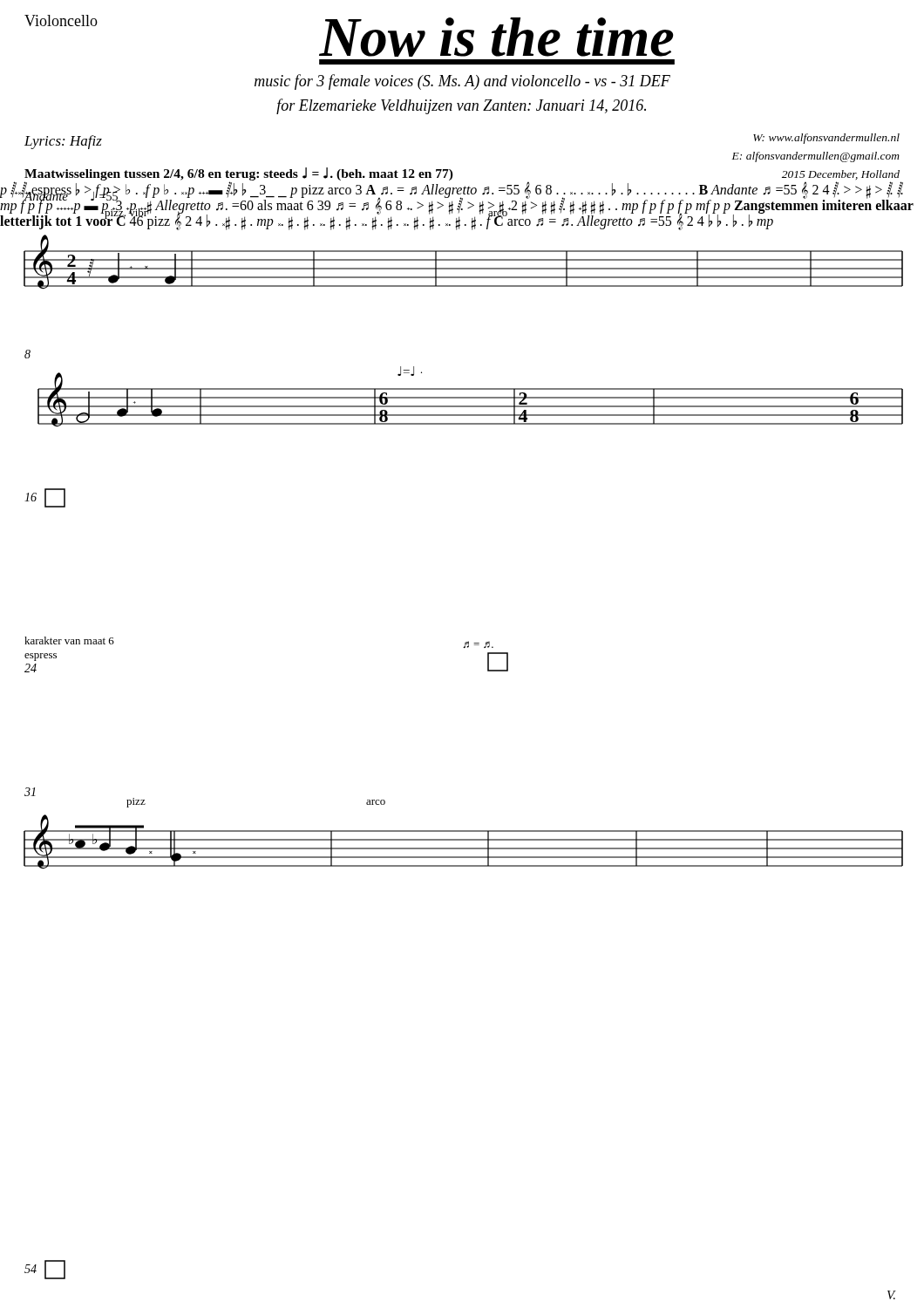The height and width of the screenshot is (1308, 924).
Task: Navigate to the region starting "Maatwisselingen tussen 2/4, 6/8 en terug: steeds"
Action: click(239, 173)
